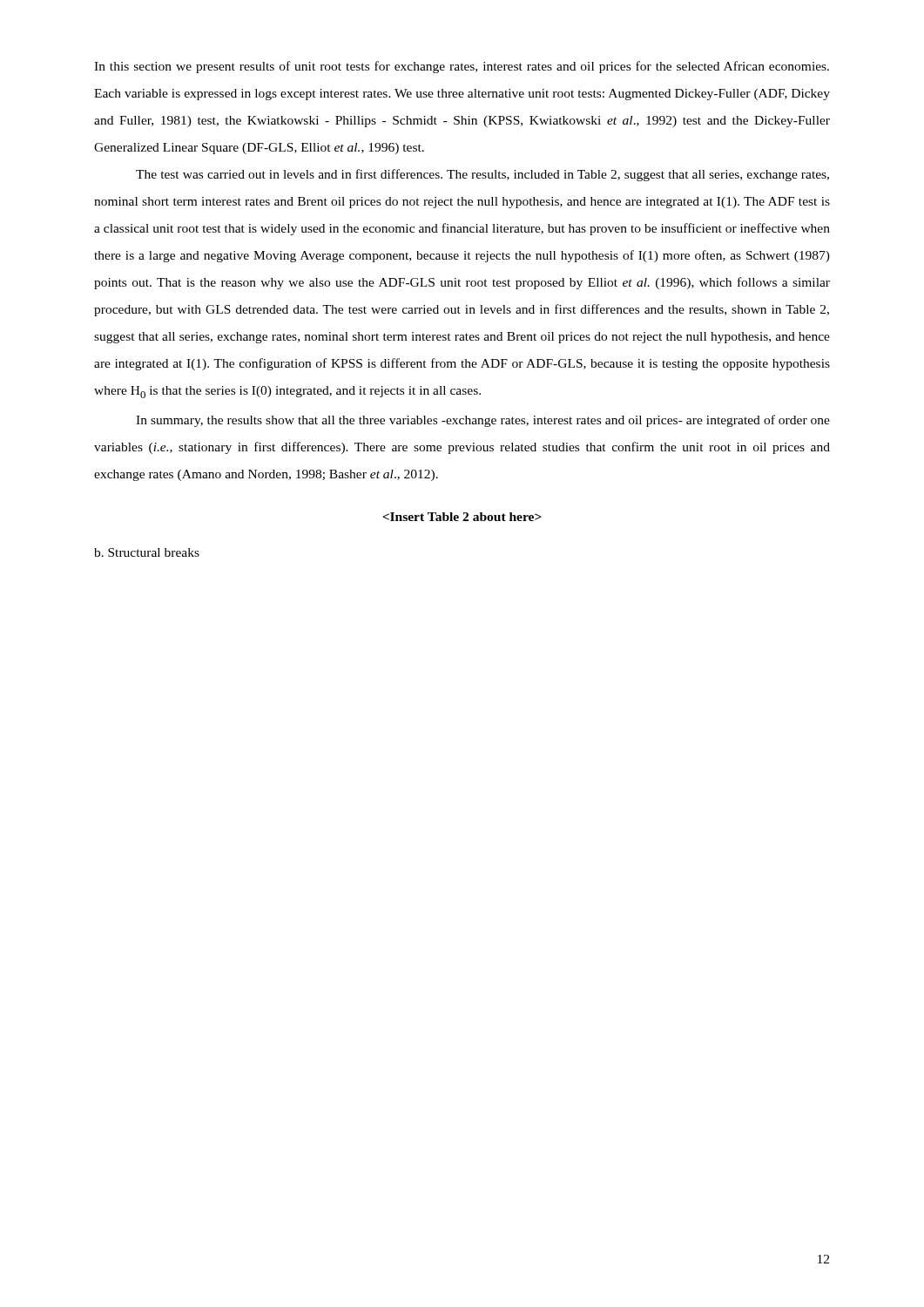Click on the text block with the text "In this section"
The image size is (924, 1307).
pyautogui.click(x=462, y=106)
